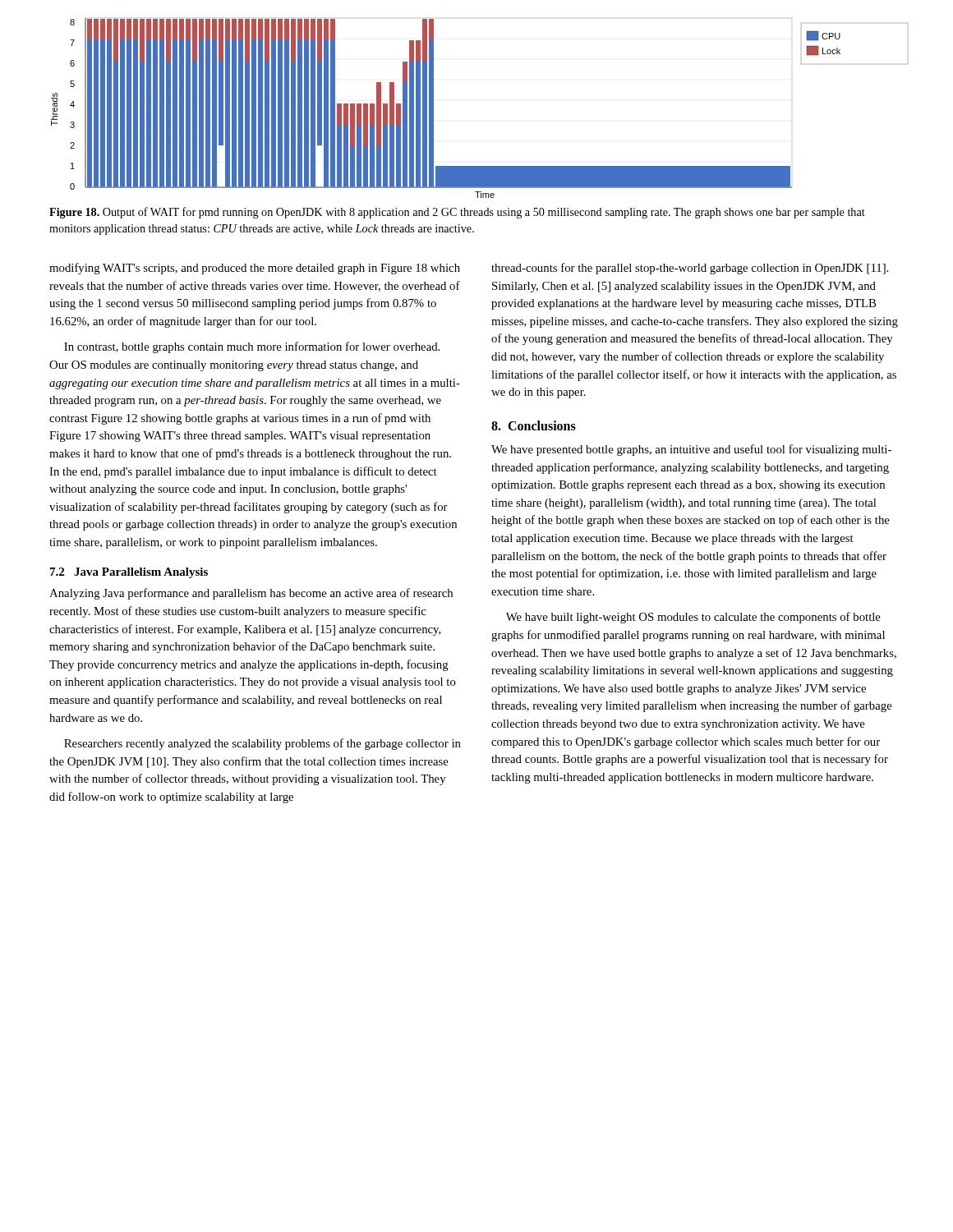
Task: Find the passage starting "7.2 Java Parallelism Analysis"
Action: [x=129, y=571]
